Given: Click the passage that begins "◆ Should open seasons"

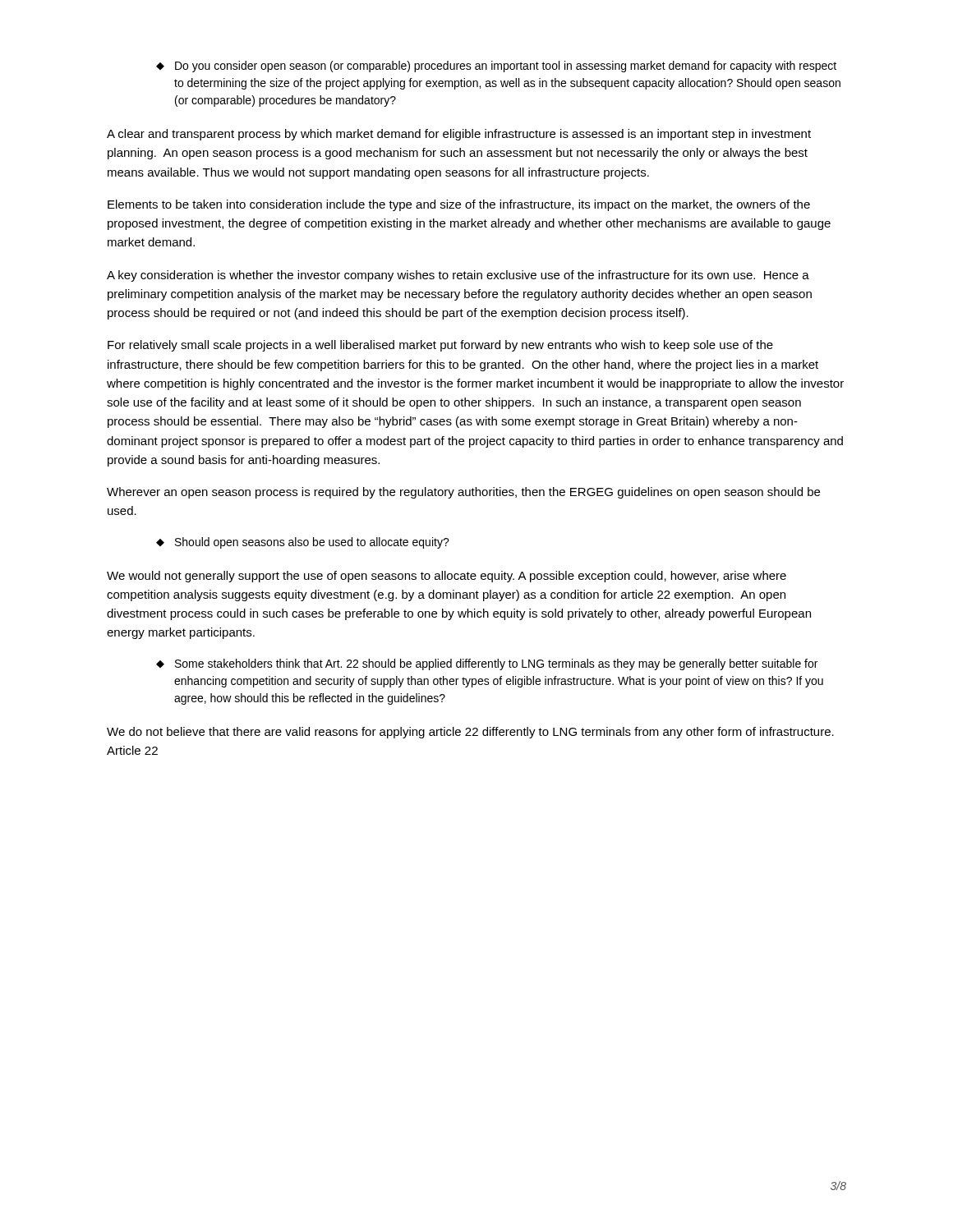Looking at the screenshot, I should [x=303, y=542].
